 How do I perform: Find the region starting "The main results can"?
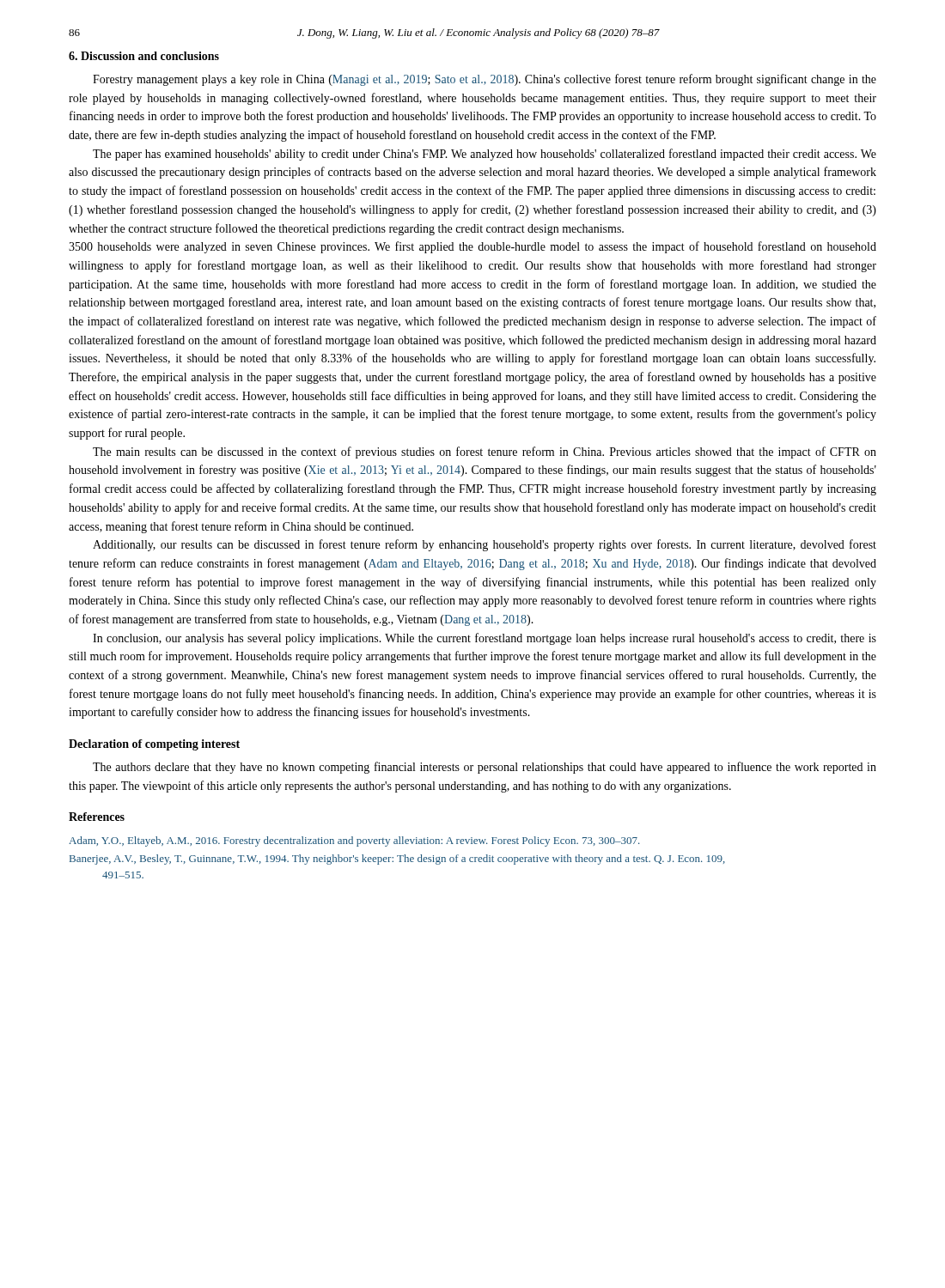click(x=472, y=489)
